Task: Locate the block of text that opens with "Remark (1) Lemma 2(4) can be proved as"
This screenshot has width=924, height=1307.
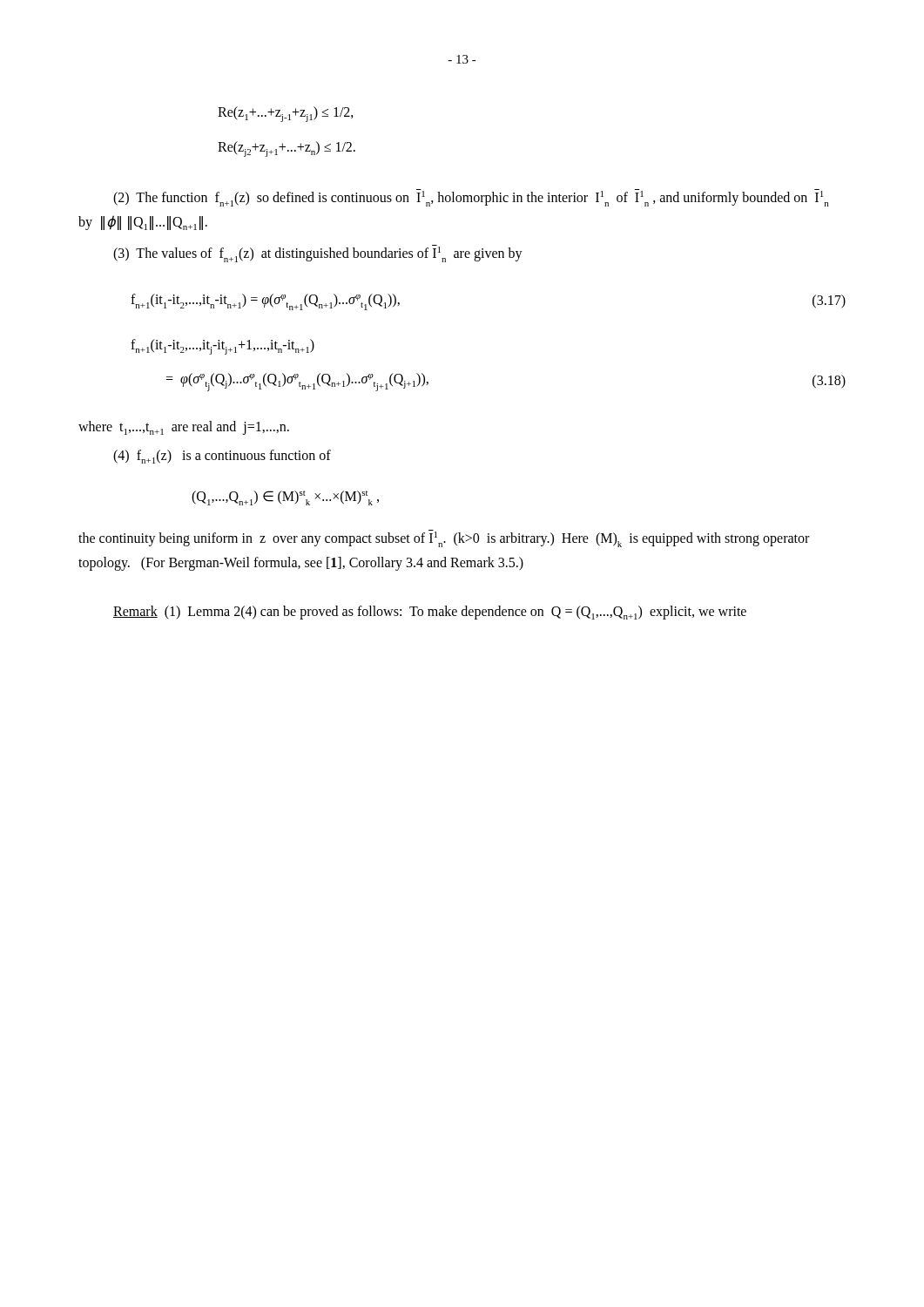Action: pos(430,613)
